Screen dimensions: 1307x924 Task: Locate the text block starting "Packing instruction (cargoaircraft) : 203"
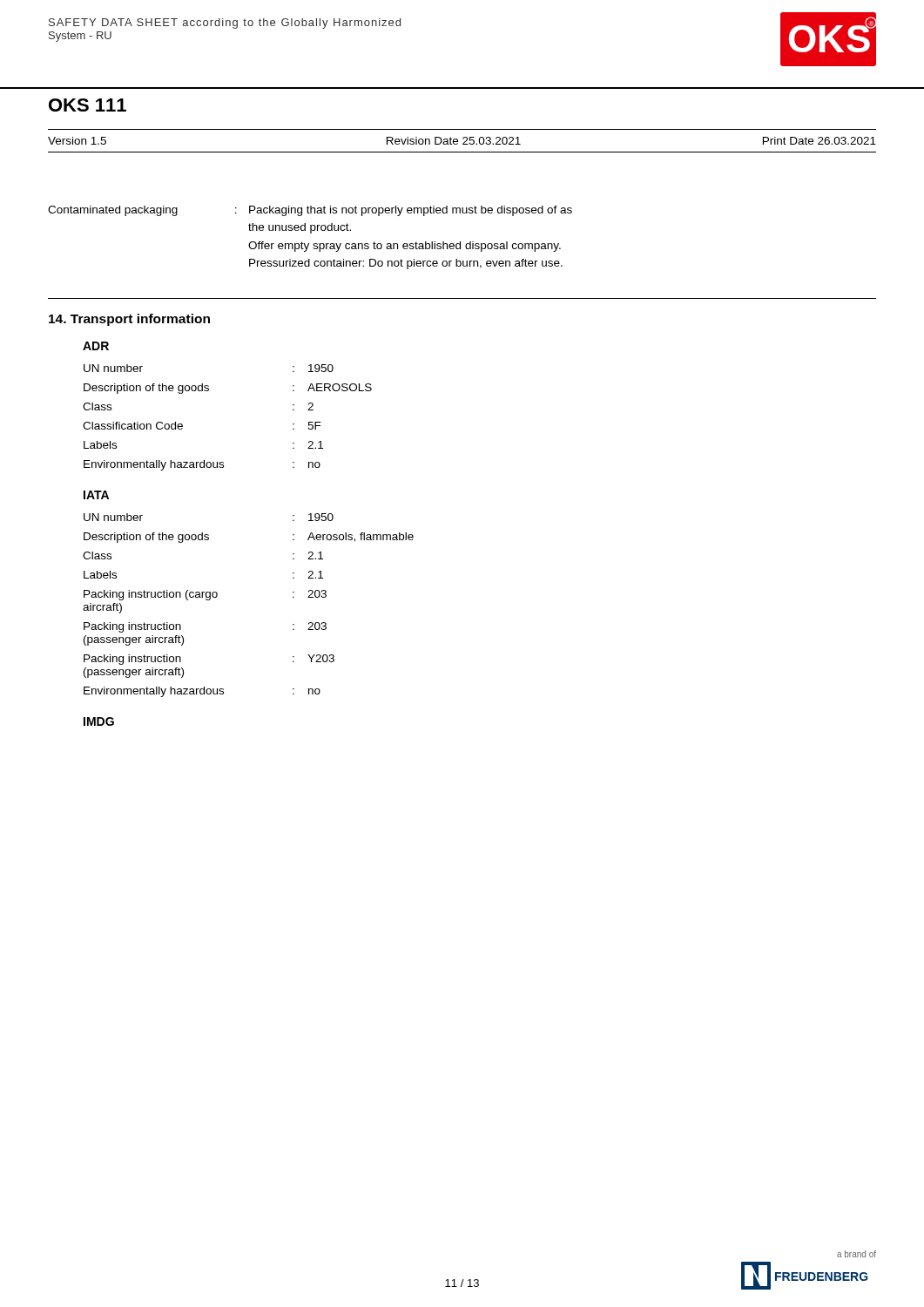(x=205, y=600)
